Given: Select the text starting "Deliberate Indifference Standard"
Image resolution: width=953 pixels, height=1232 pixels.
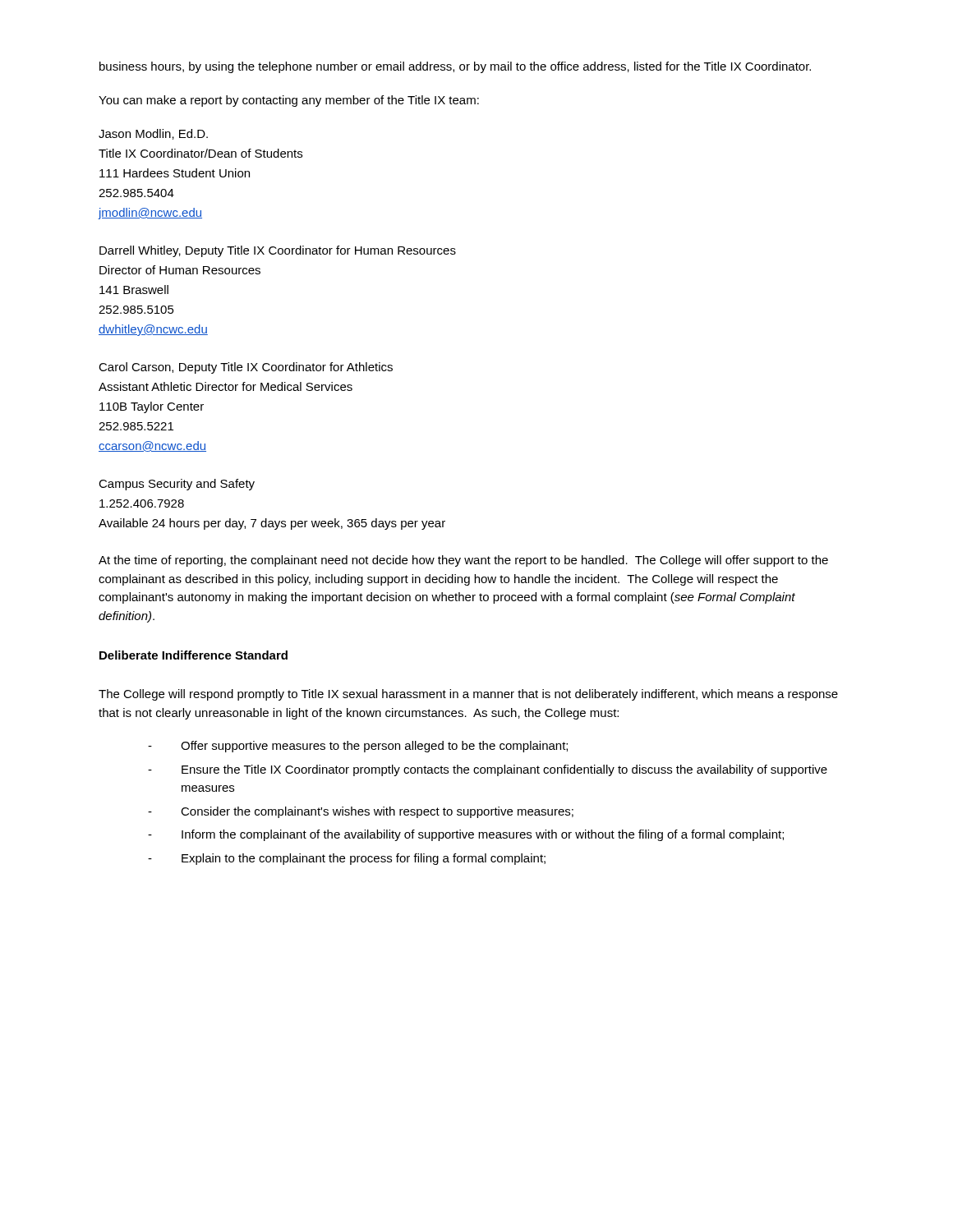Looking at the screenshot, I should 193,655.
